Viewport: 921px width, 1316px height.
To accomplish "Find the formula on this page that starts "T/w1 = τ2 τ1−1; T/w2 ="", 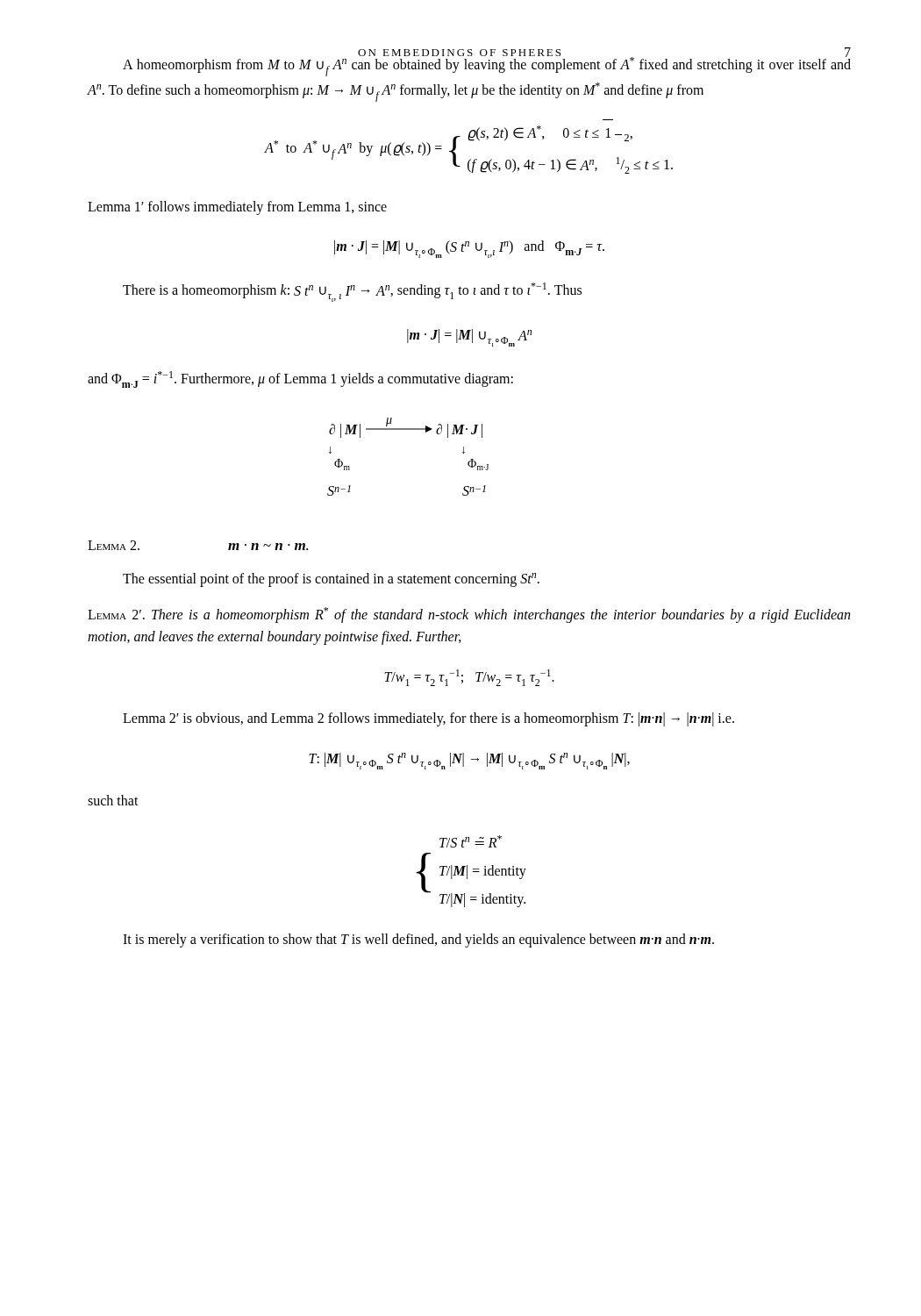I will click(469, 678).
